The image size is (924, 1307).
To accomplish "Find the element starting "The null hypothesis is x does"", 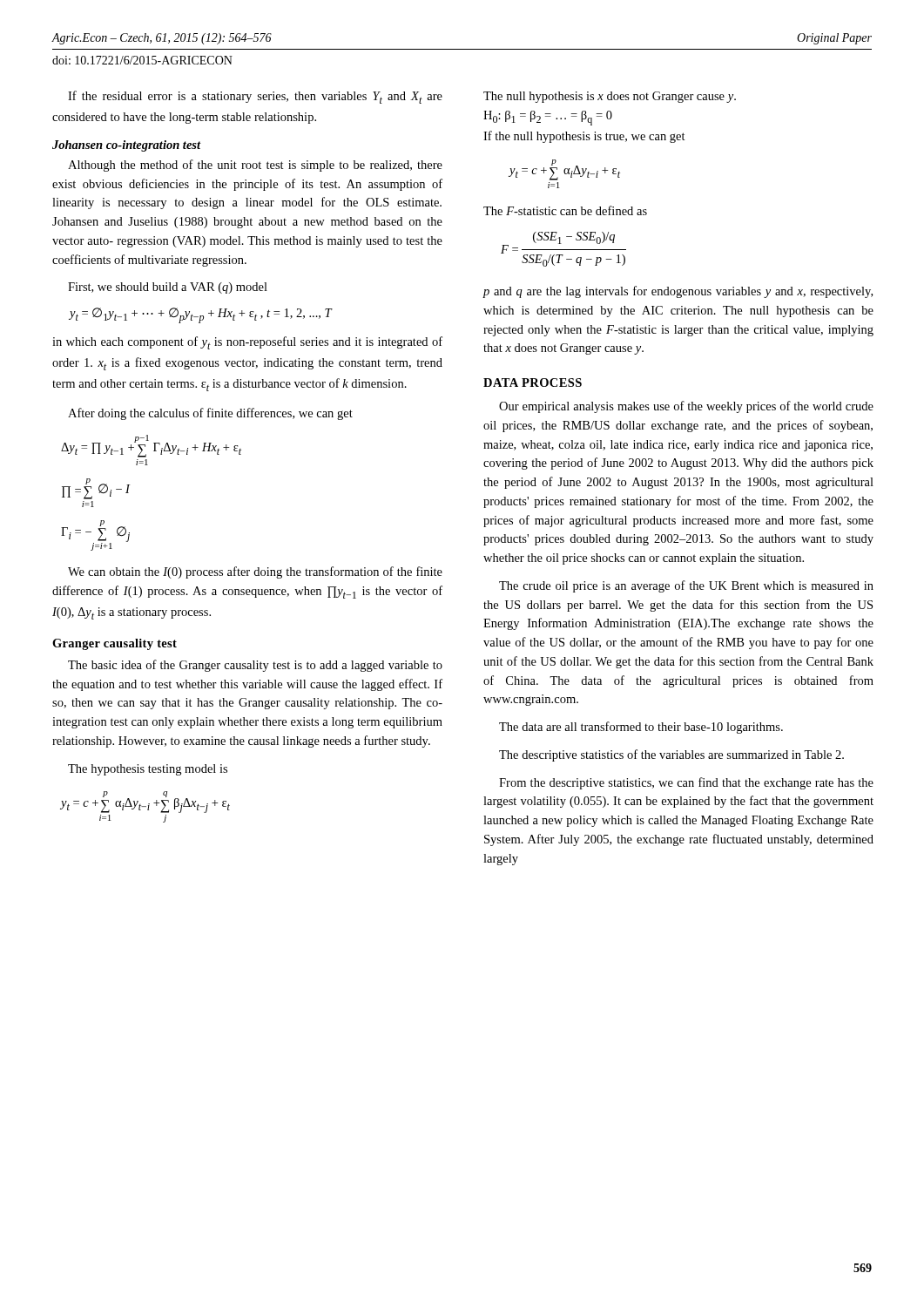I will [x=610, y=116].
